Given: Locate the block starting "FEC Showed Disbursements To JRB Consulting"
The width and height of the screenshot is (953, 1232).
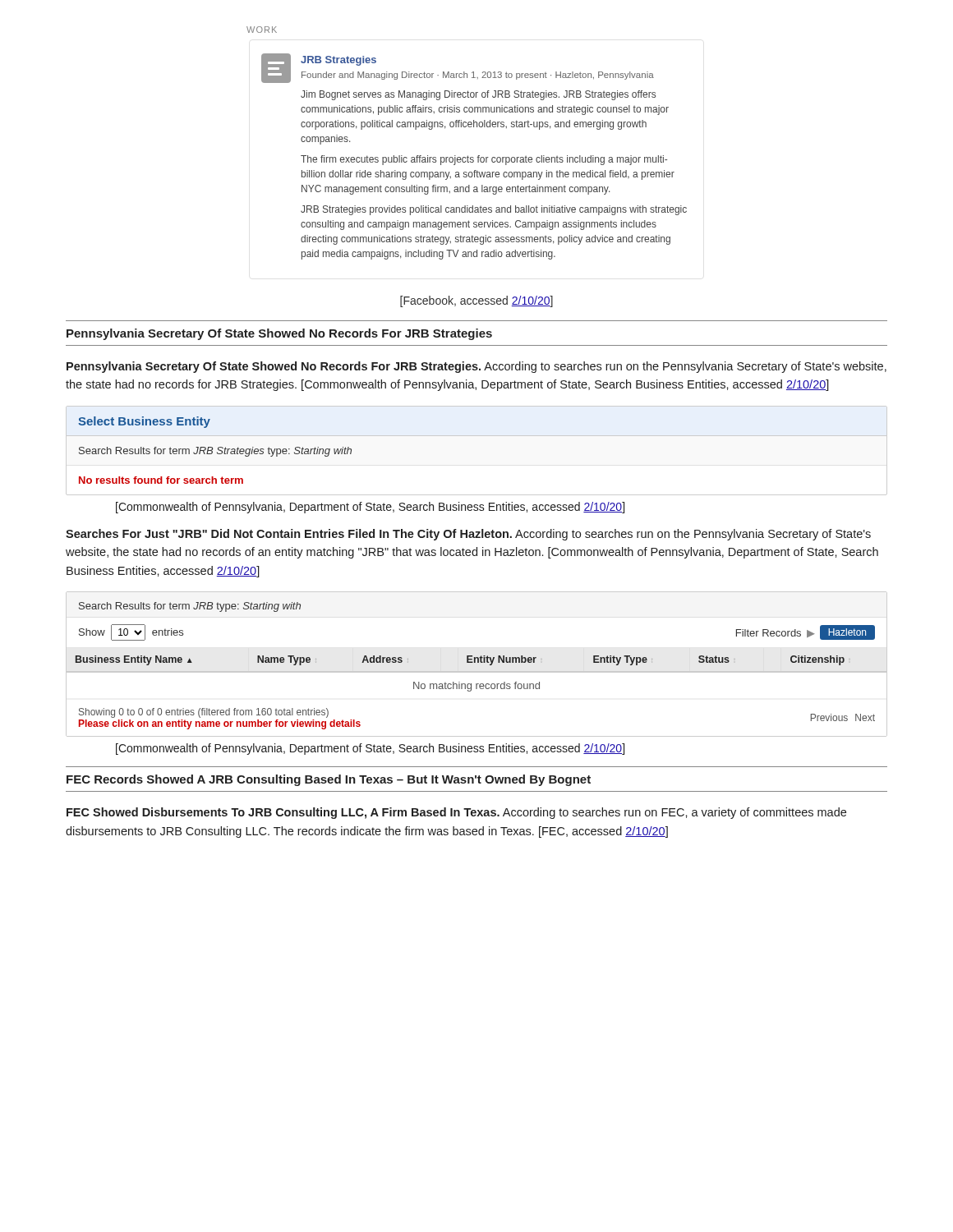Looking at the screenshot, I should (x=456, y=822).
